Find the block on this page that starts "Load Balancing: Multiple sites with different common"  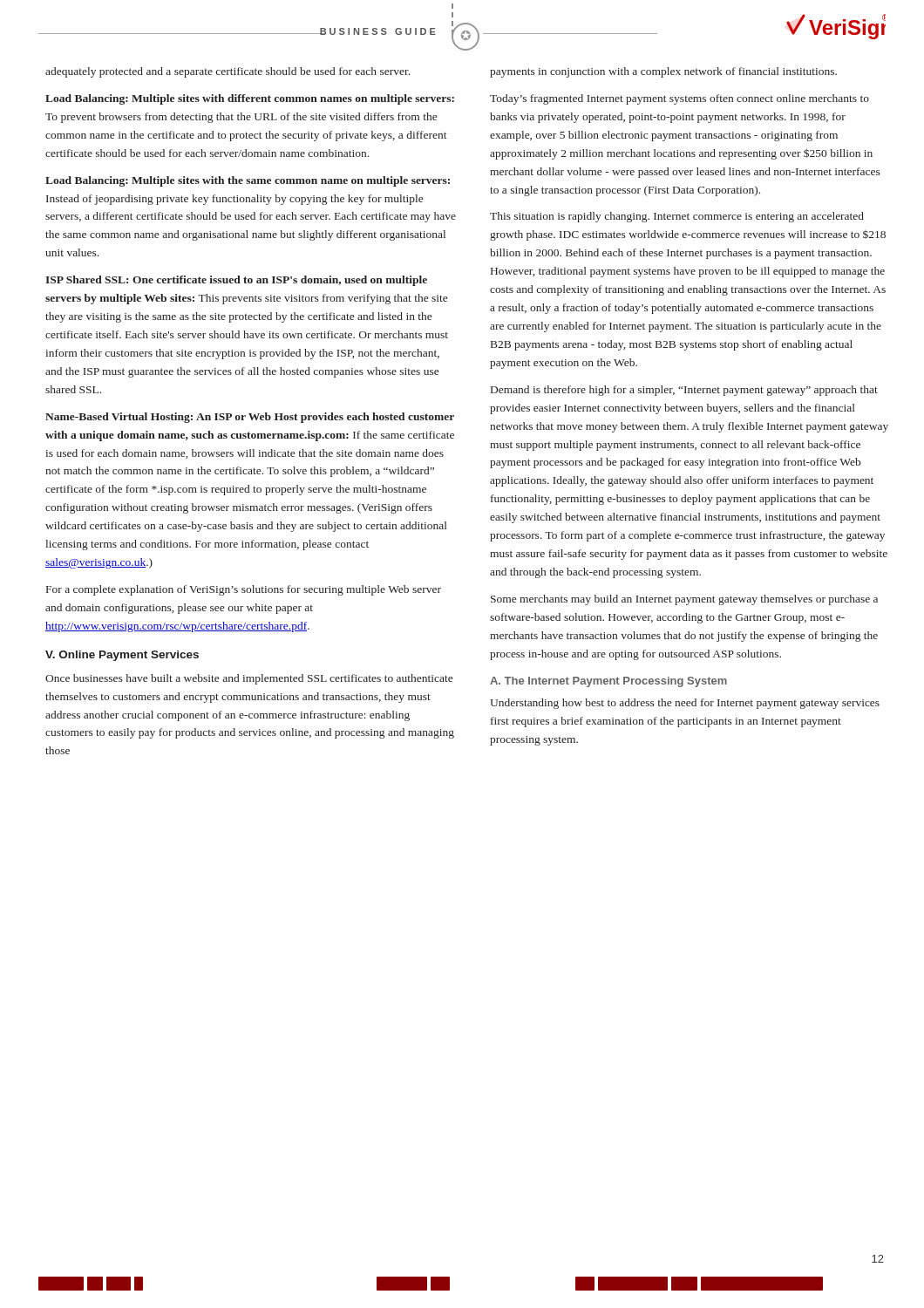coord(252,126)
